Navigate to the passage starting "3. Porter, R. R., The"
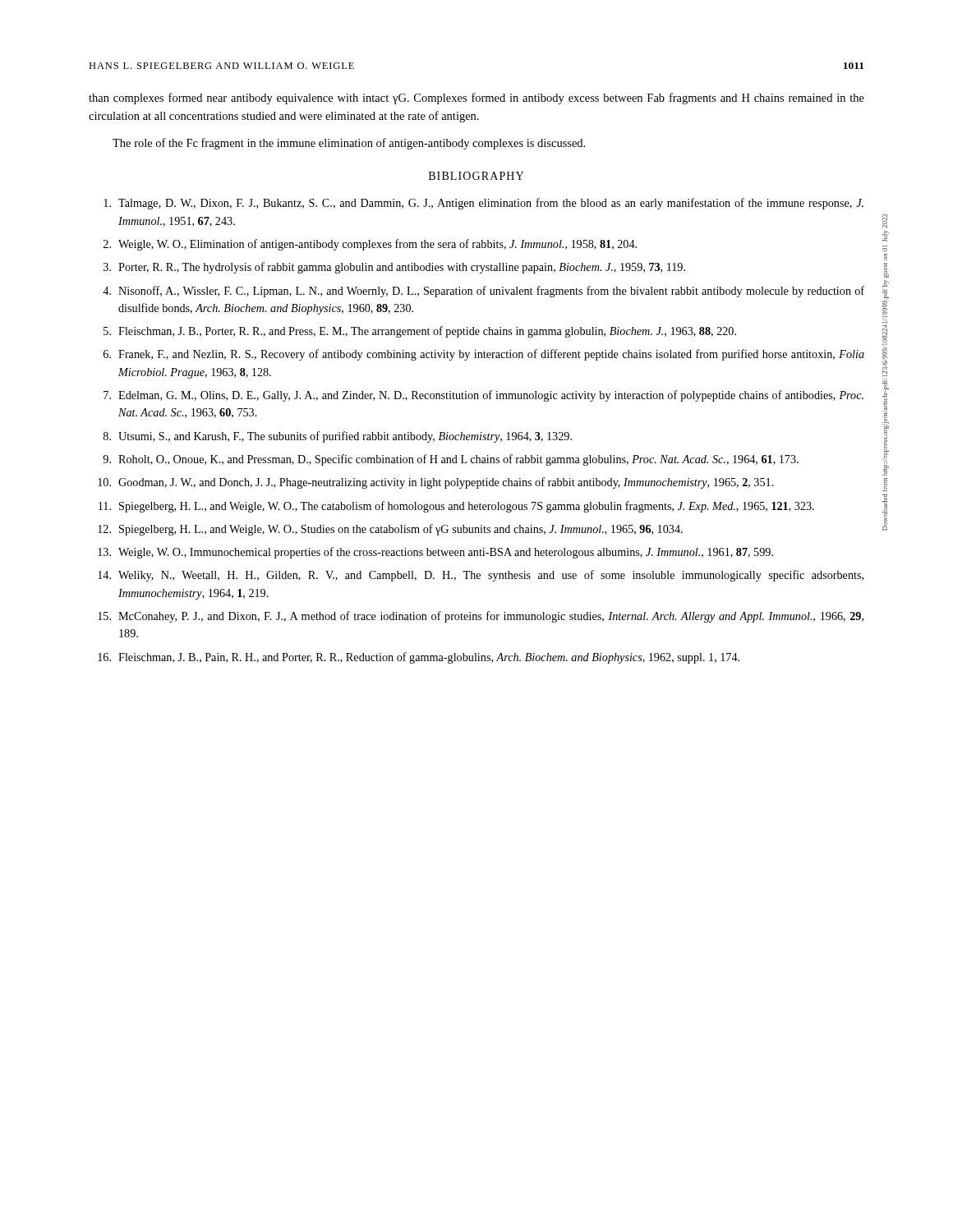Screen dimensions: 1232x953 476,268
